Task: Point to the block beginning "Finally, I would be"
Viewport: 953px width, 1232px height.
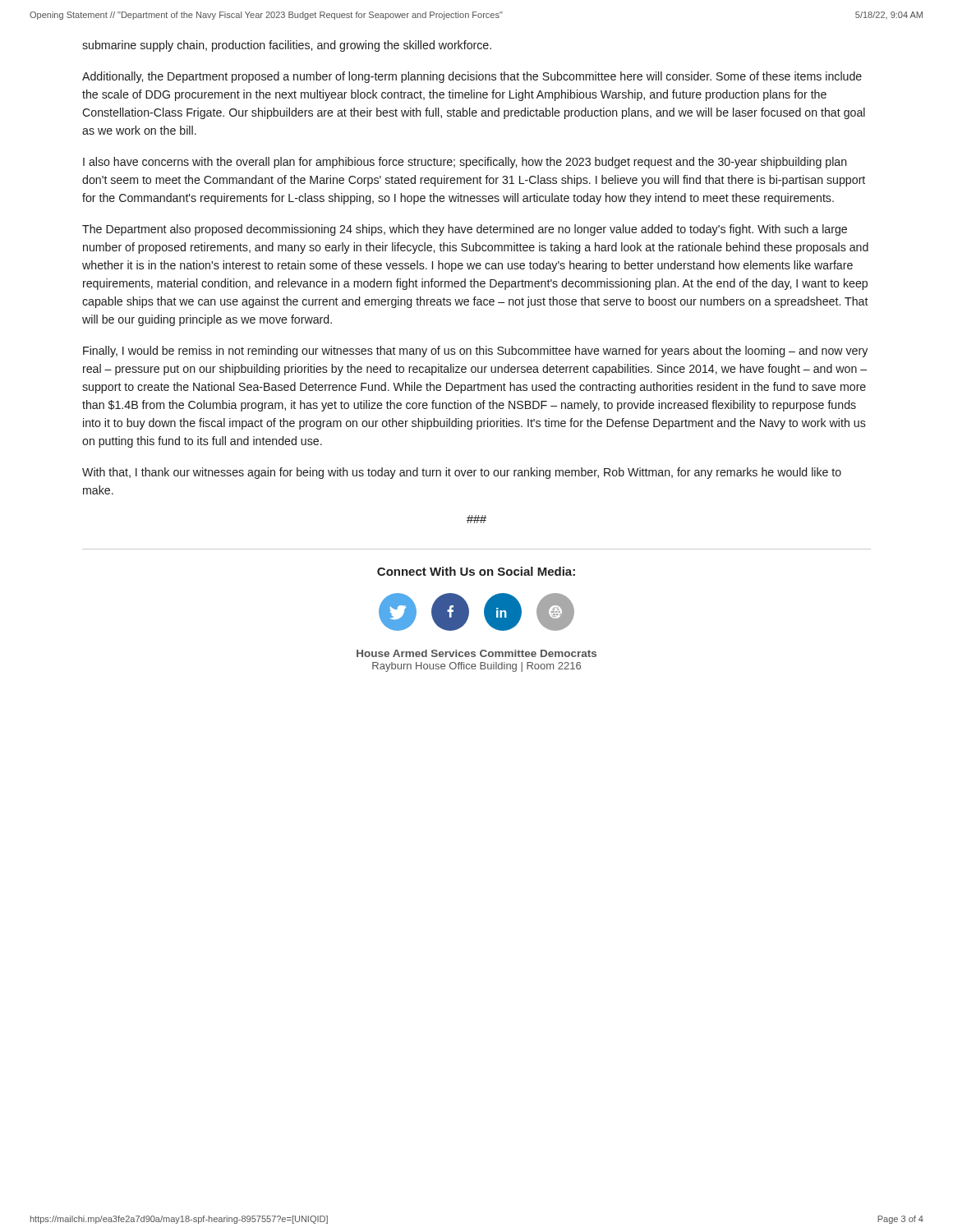Action: 475,396
